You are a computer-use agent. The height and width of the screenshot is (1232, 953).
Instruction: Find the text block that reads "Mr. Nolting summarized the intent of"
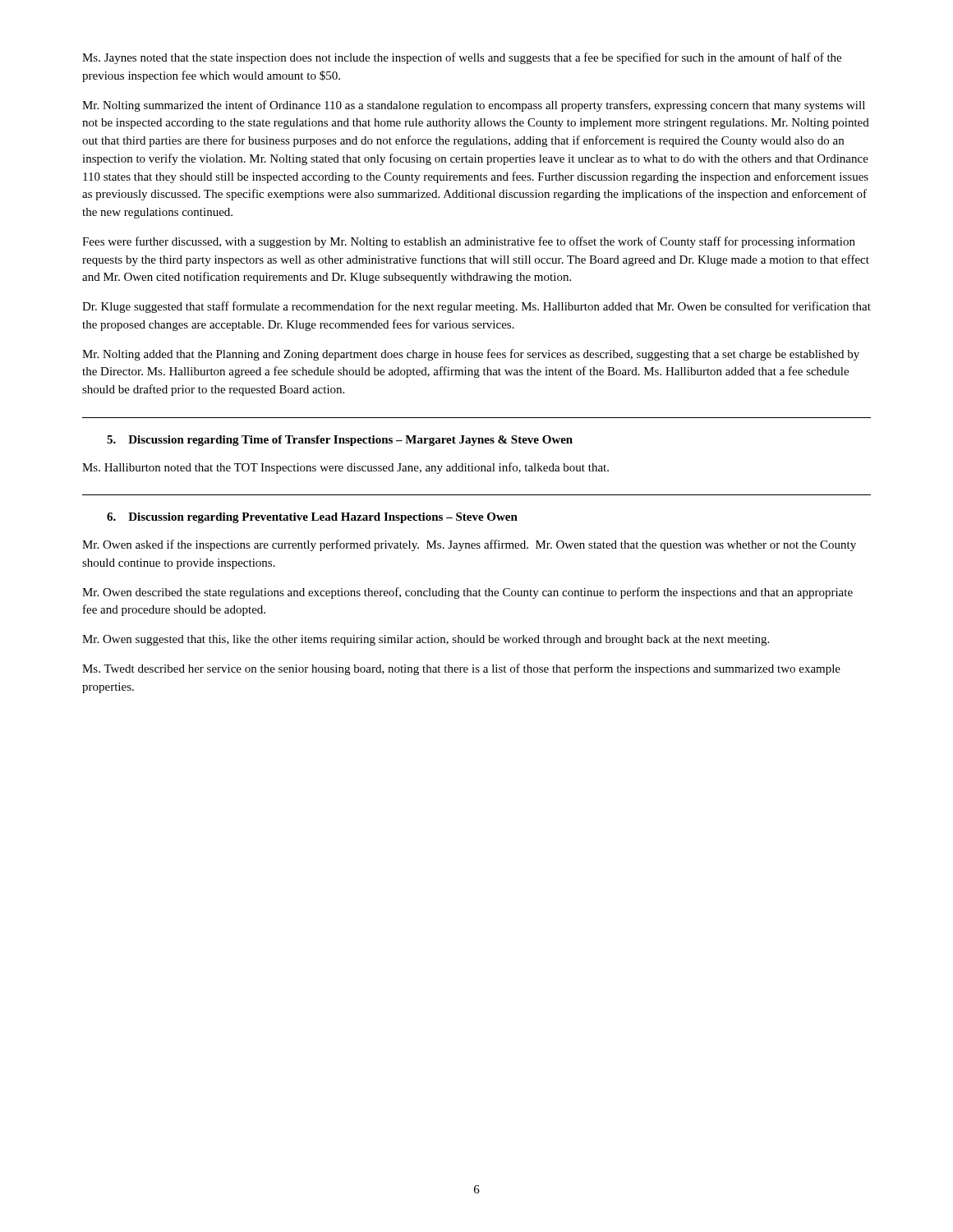point(476,158)
